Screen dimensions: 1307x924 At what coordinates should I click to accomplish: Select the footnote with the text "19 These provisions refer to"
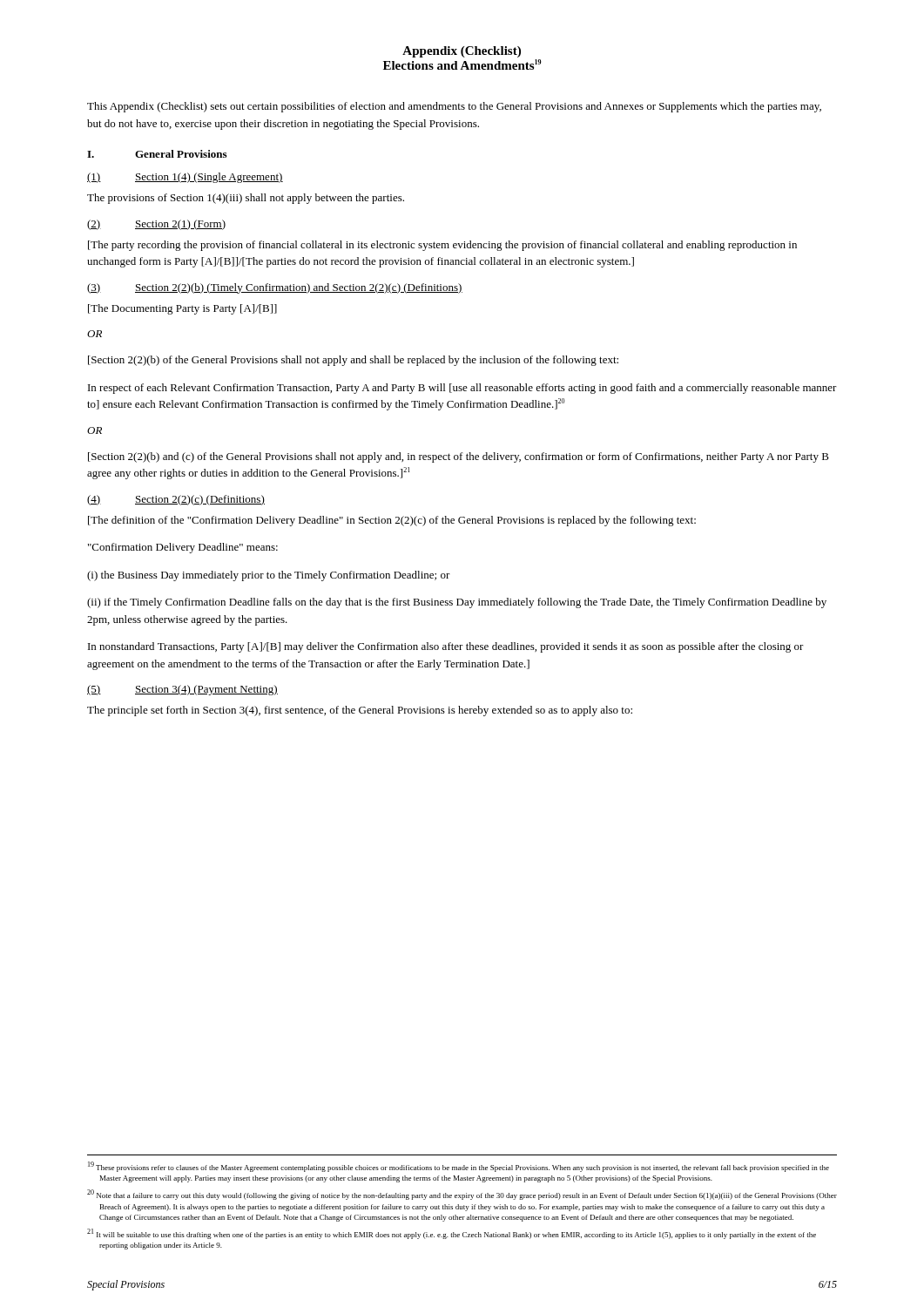click(x=458, y=1172)
